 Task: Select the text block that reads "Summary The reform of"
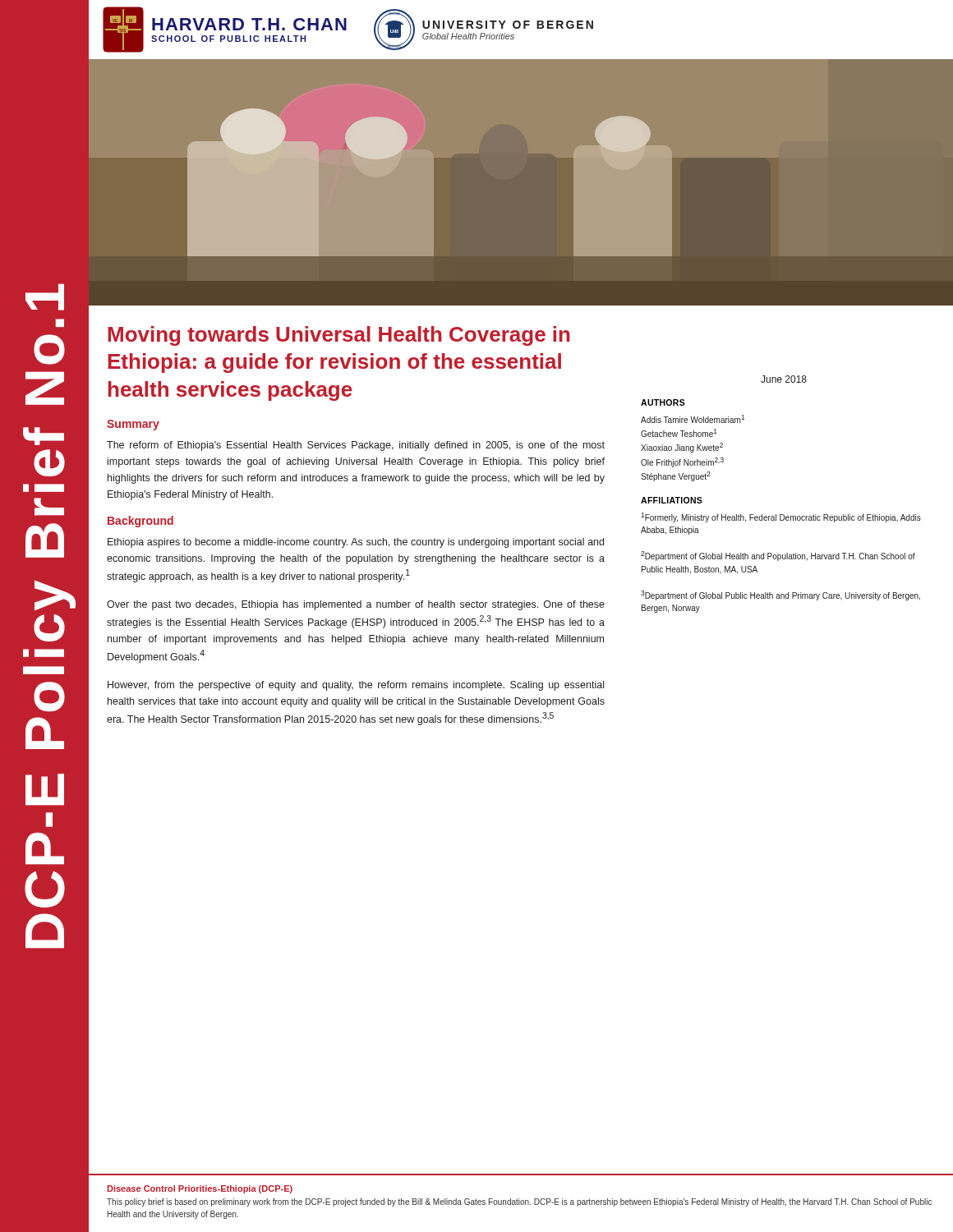pyautogui.click(x=356, y=573)
